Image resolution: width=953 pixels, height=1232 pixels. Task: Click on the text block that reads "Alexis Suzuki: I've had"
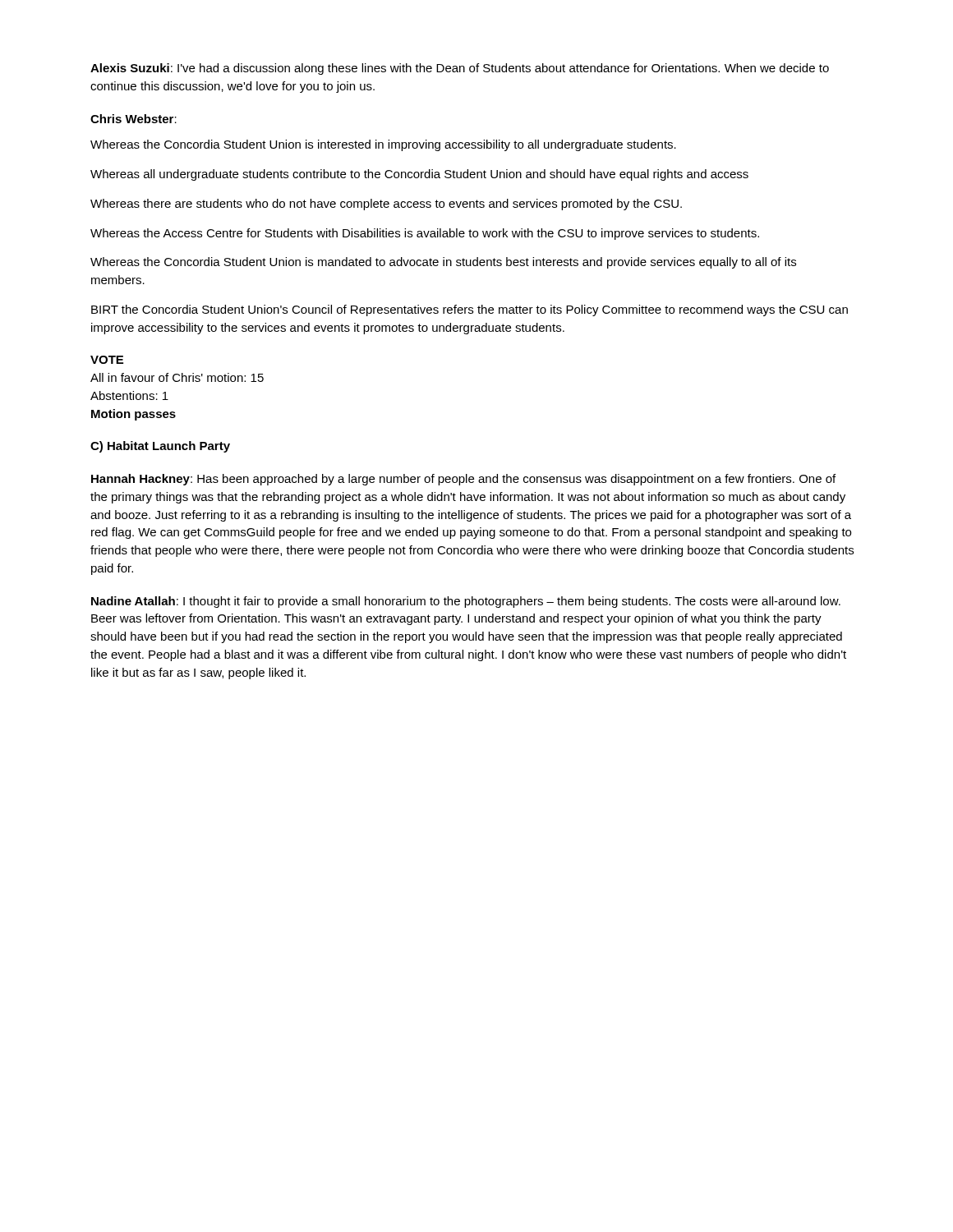point(460,77)
